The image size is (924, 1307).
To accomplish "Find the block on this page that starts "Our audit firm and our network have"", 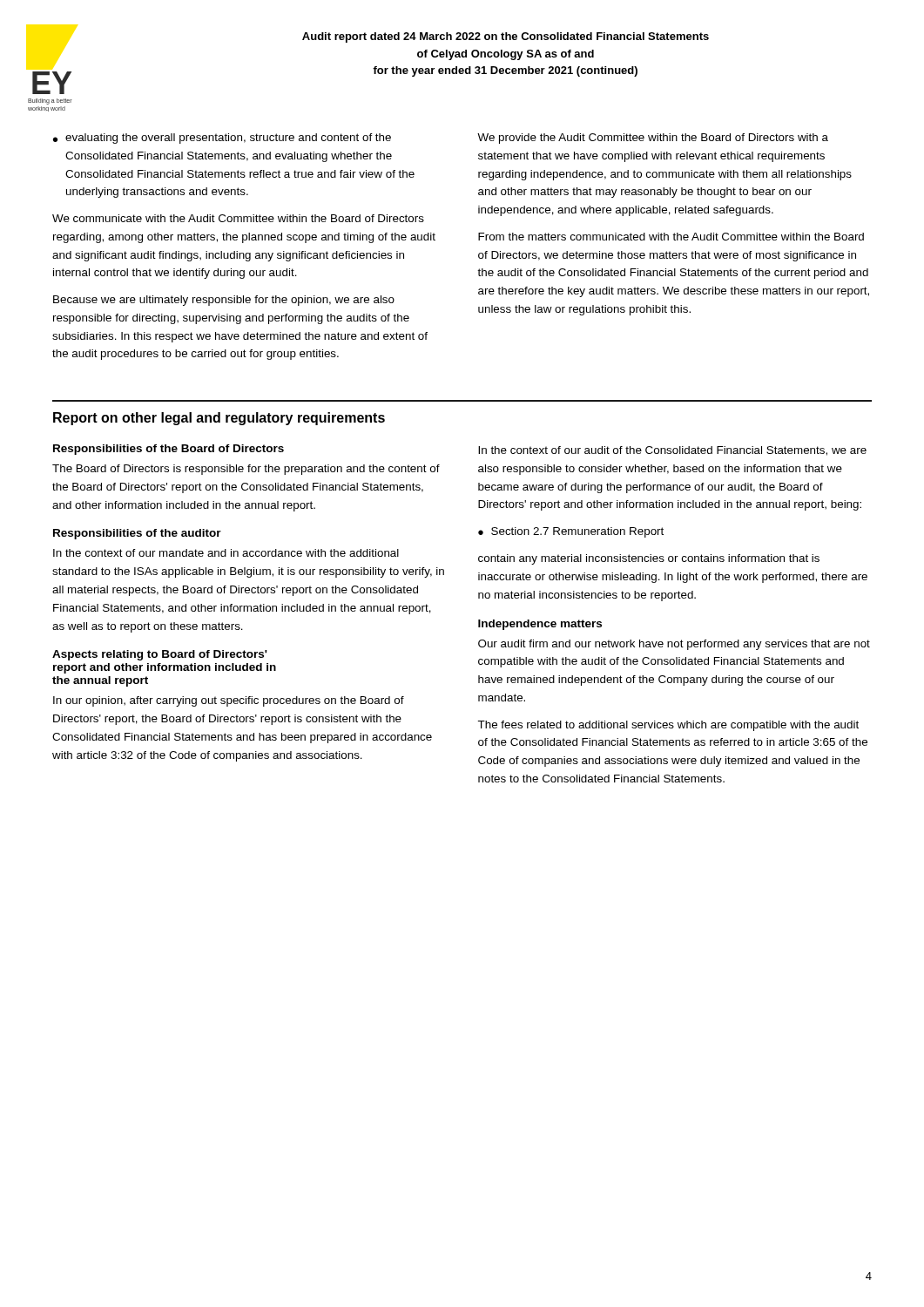I will click(x=674, y=670).
